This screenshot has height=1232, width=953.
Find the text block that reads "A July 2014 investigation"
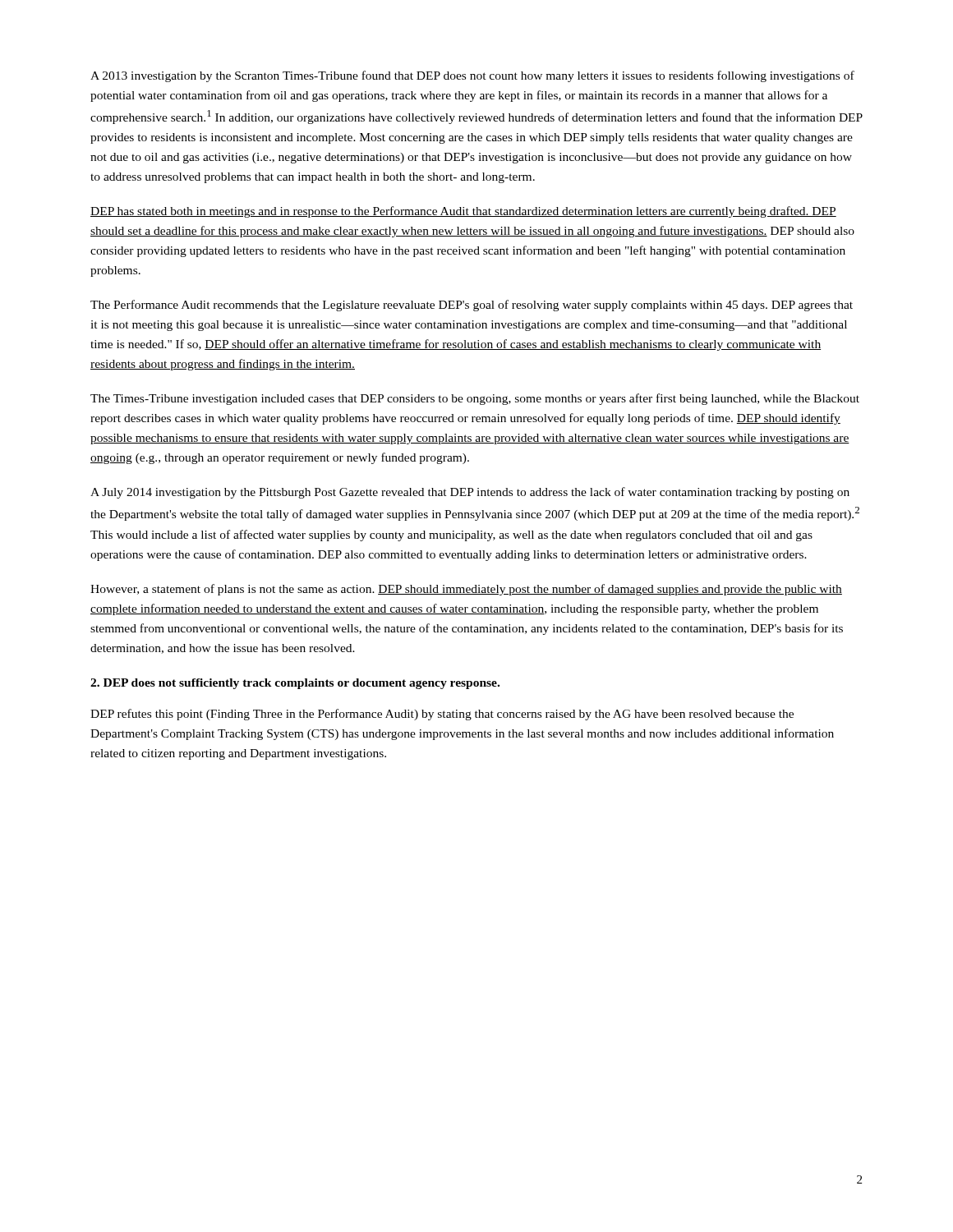tap(475, 523)
